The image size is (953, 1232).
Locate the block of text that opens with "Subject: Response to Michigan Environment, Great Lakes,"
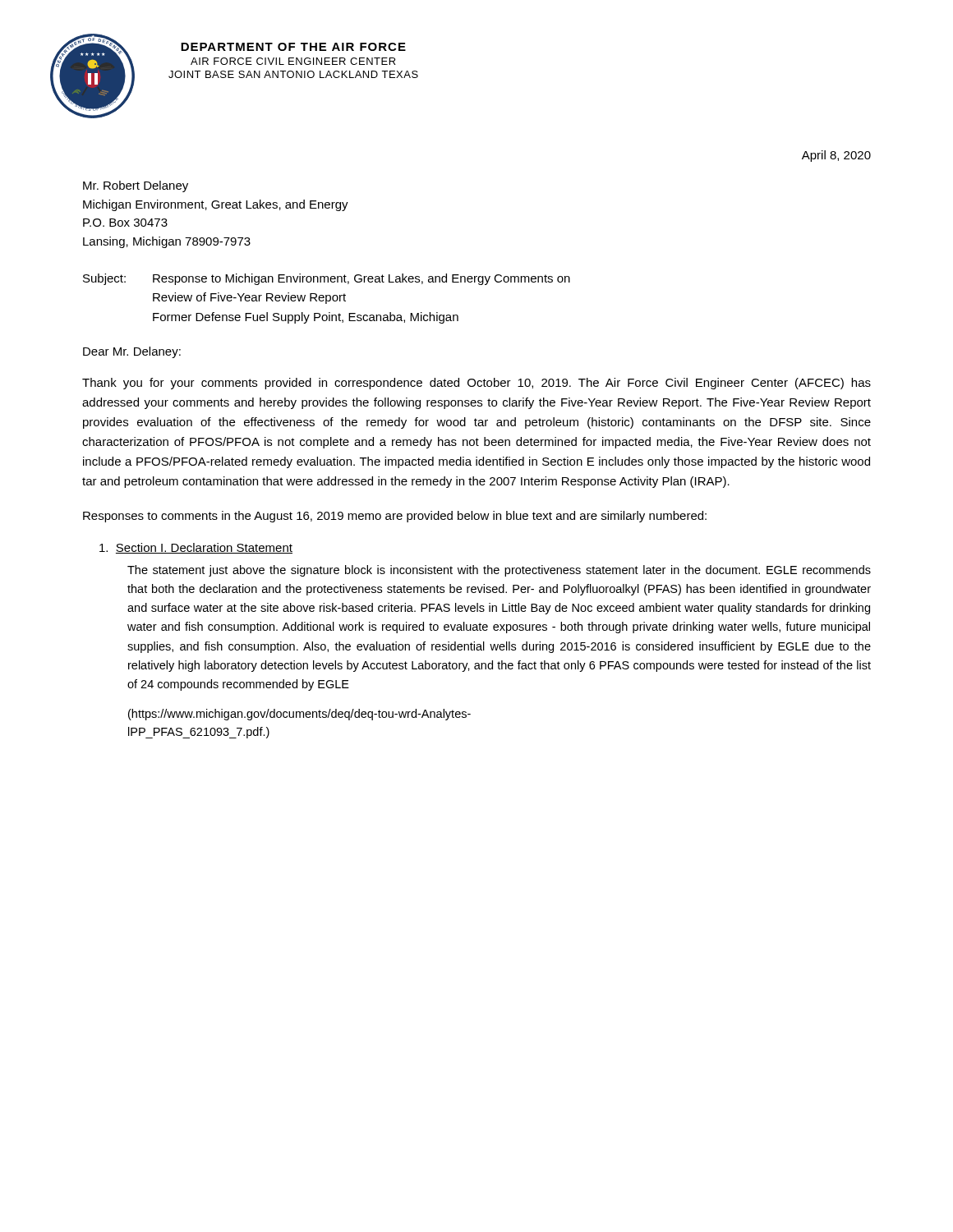[327, 279]
